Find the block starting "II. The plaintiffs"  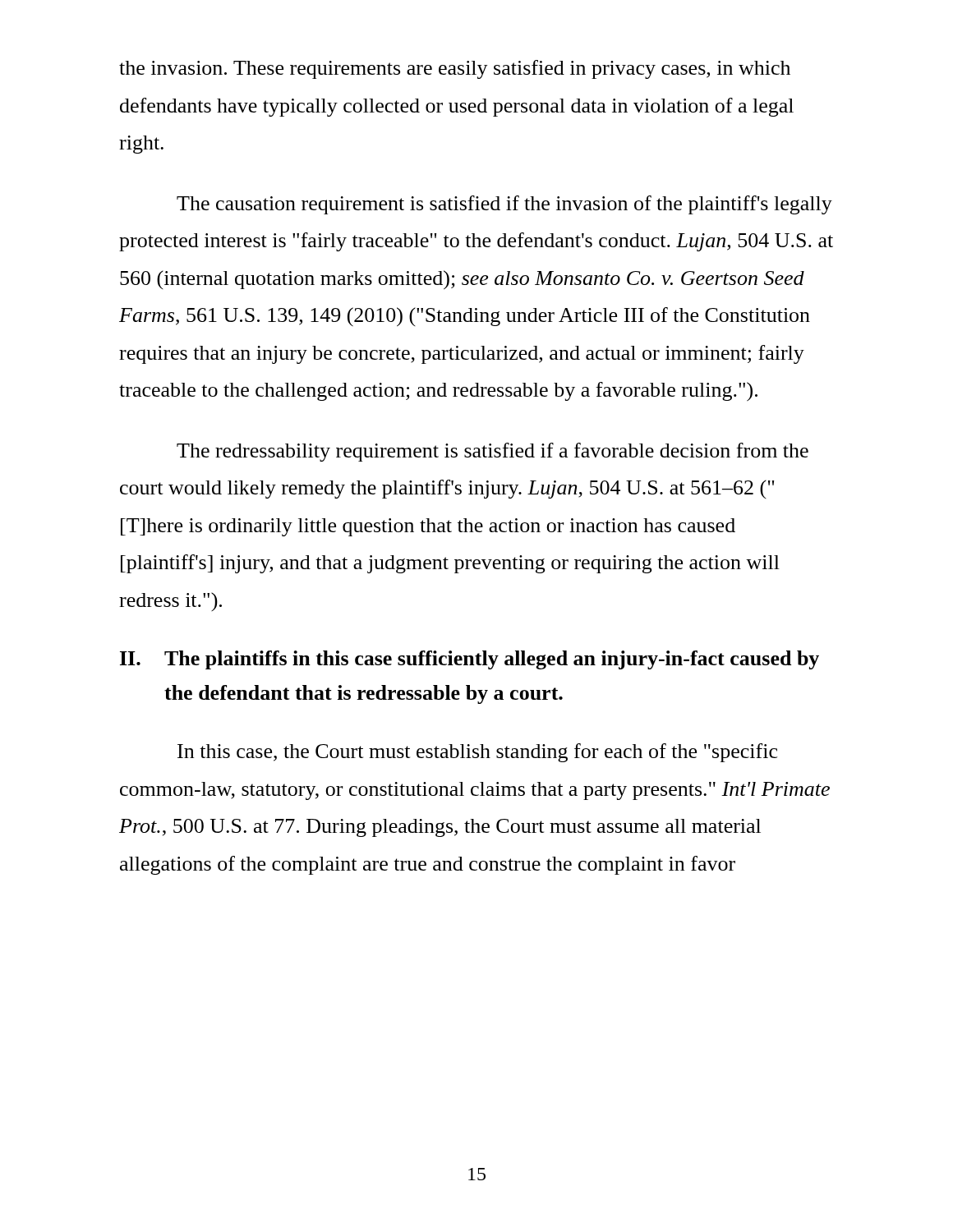[476, 676]
